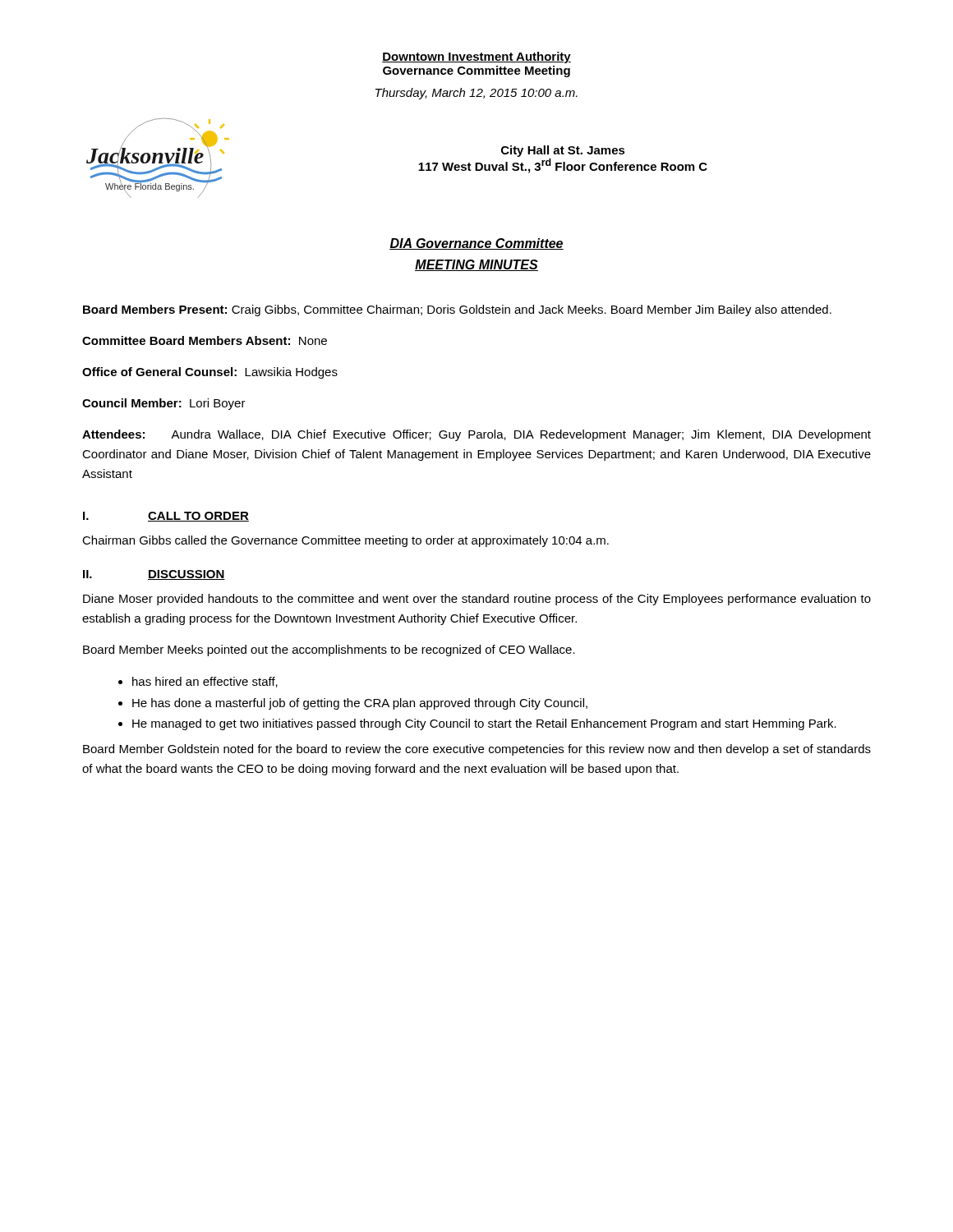953x1232 pixels.
Task: Point to the block beginning "City Hall at St."
Action: pyautogui.click(x=563, y=158)
